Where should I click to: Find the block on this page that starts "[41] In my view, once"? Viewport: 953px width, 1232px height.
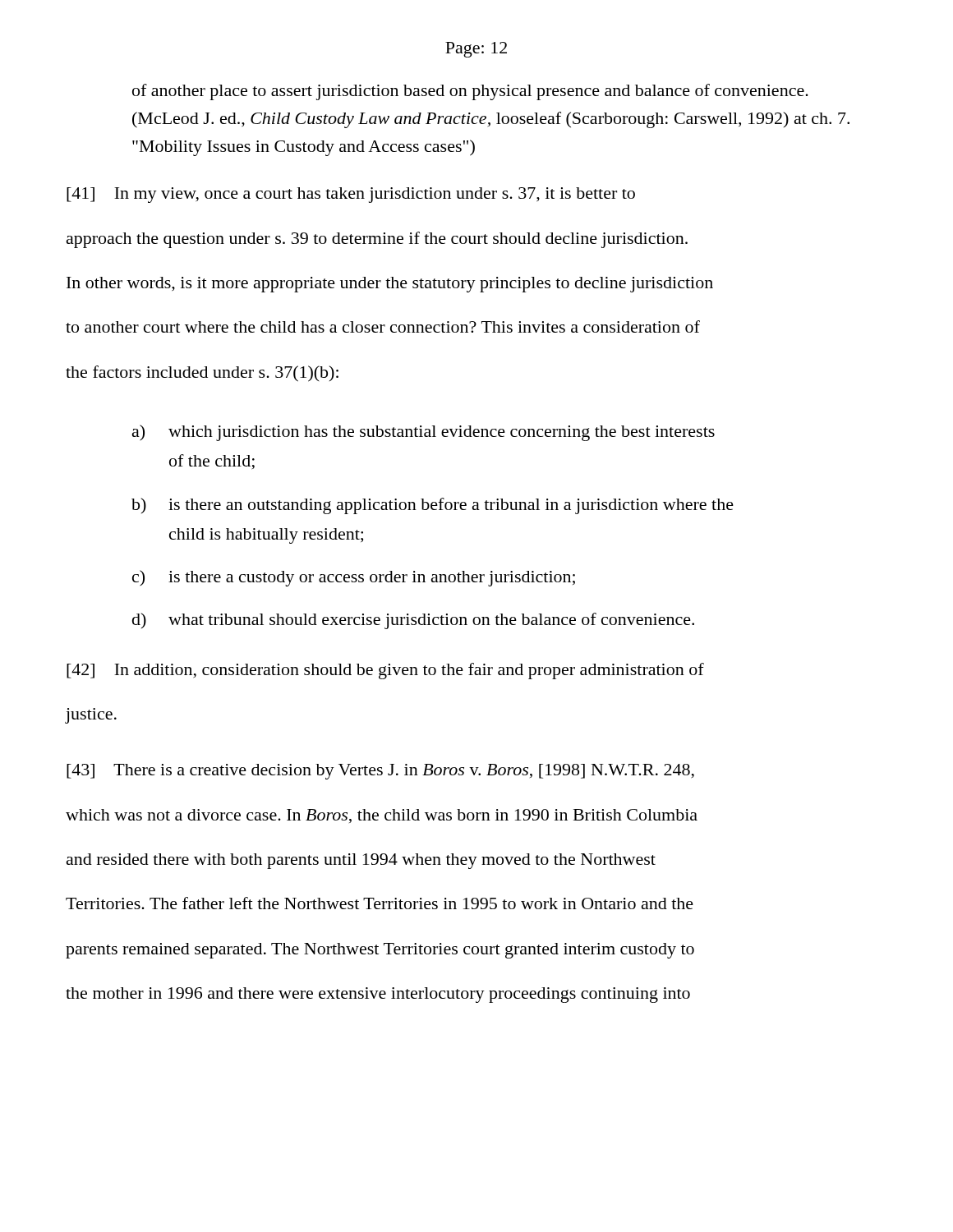click(x=351, y=193)
